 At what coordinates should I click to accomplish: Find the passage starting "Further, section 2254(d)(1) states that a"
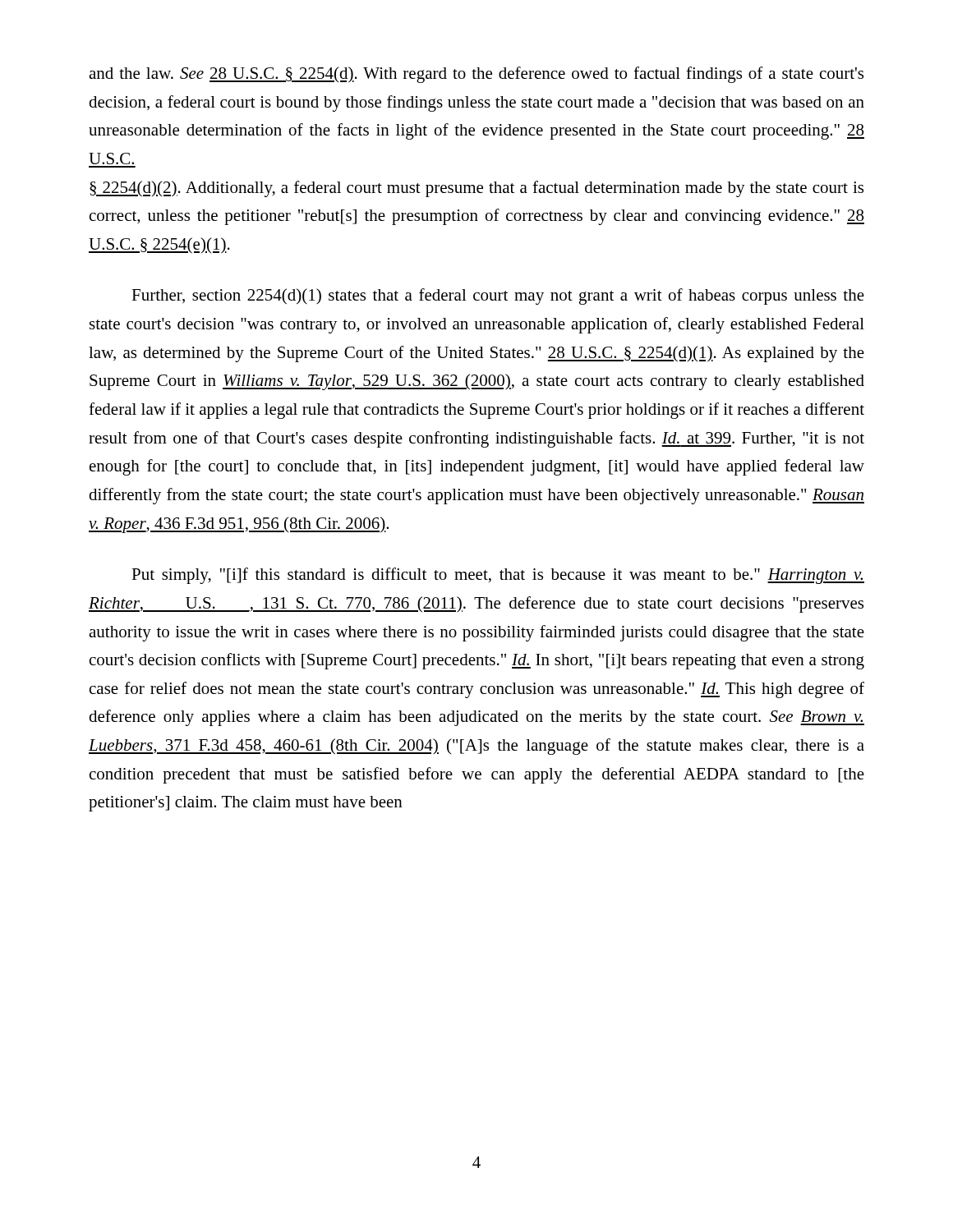pyautogui.click(x=476, y=409)
